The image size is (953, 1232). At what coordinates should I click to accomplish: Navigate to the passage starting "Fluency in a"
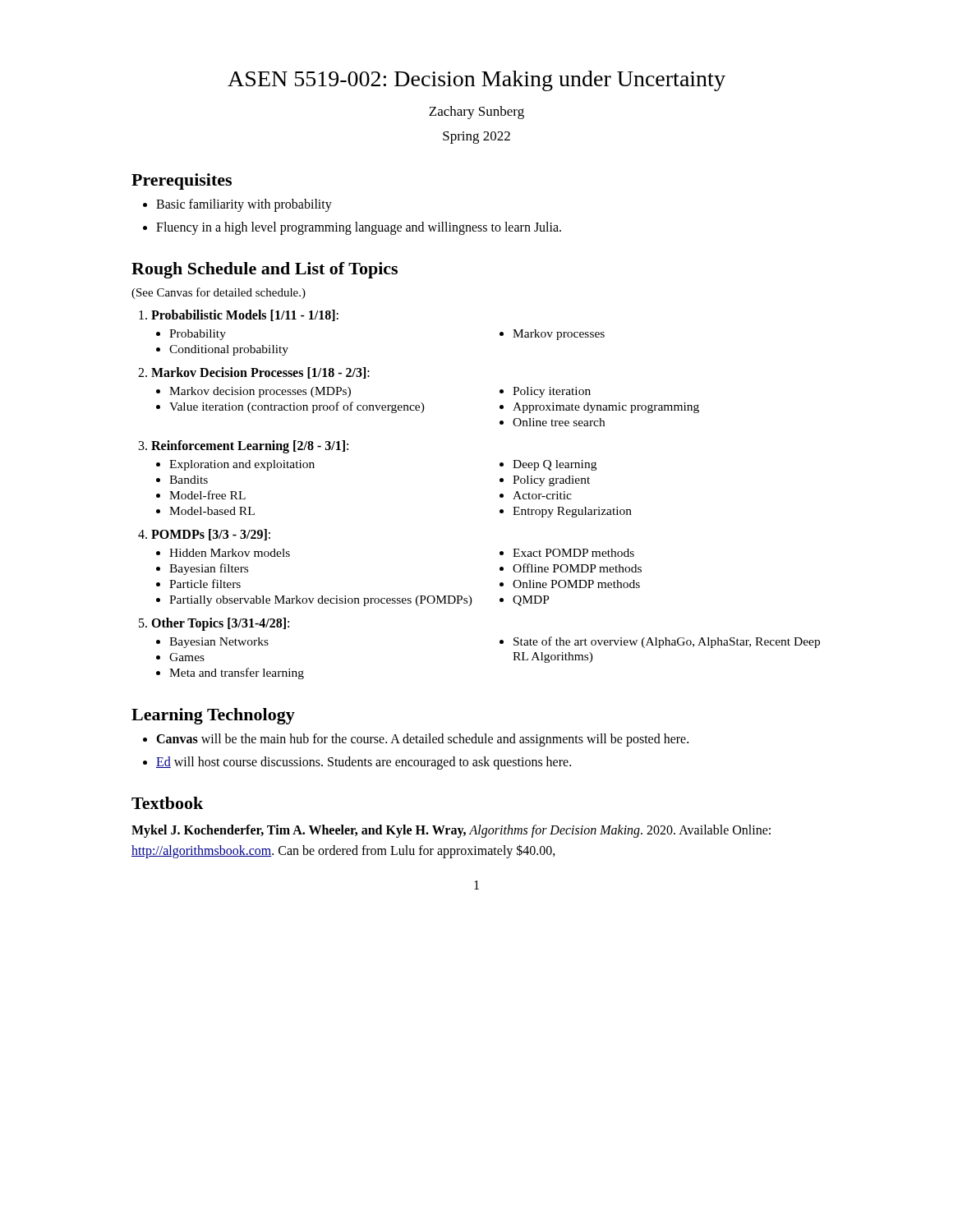pyautogui.click(x=489, y=228)
